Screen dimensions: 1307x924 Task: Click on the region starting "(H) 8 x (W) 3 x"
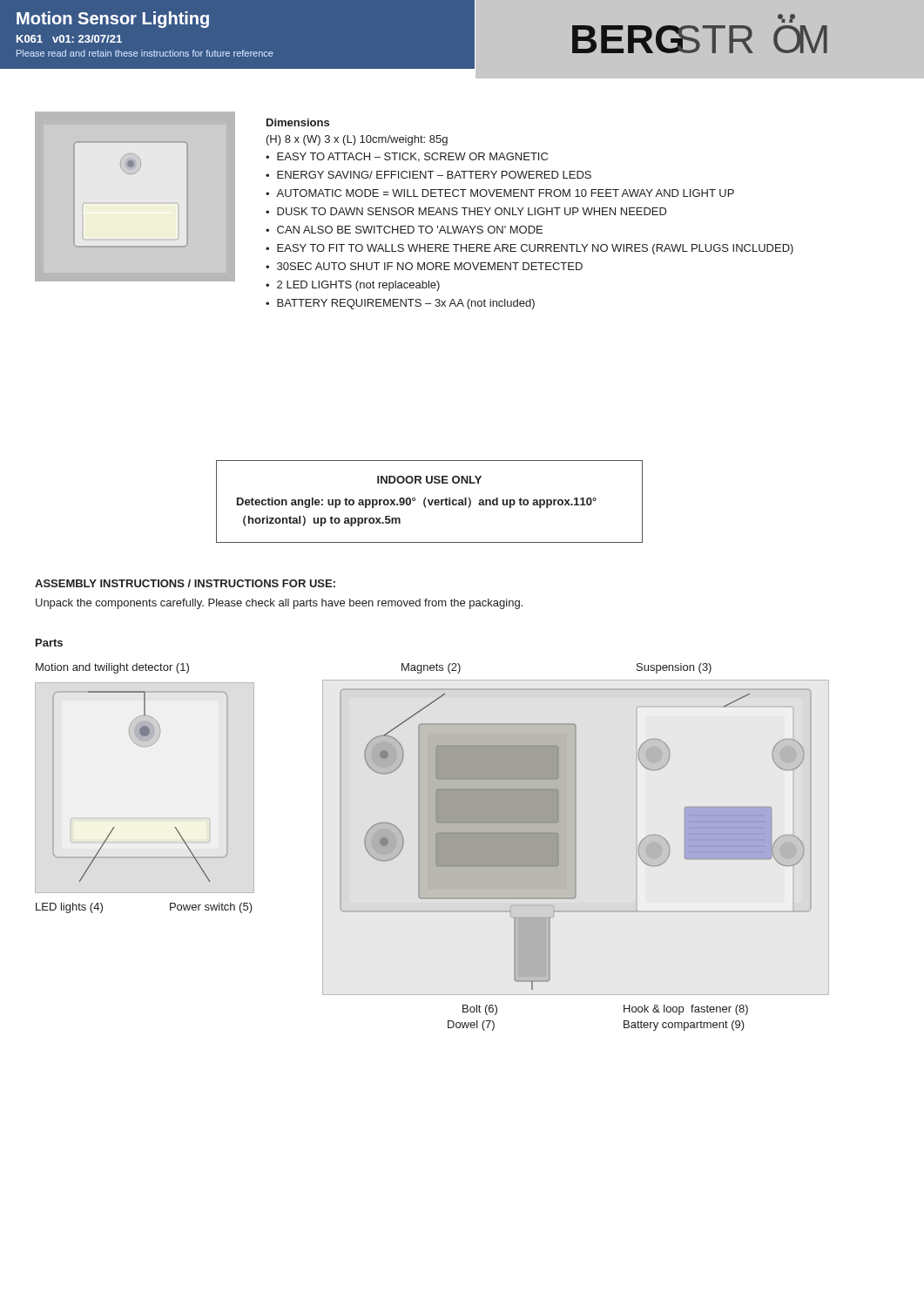[x=357, y=139]
